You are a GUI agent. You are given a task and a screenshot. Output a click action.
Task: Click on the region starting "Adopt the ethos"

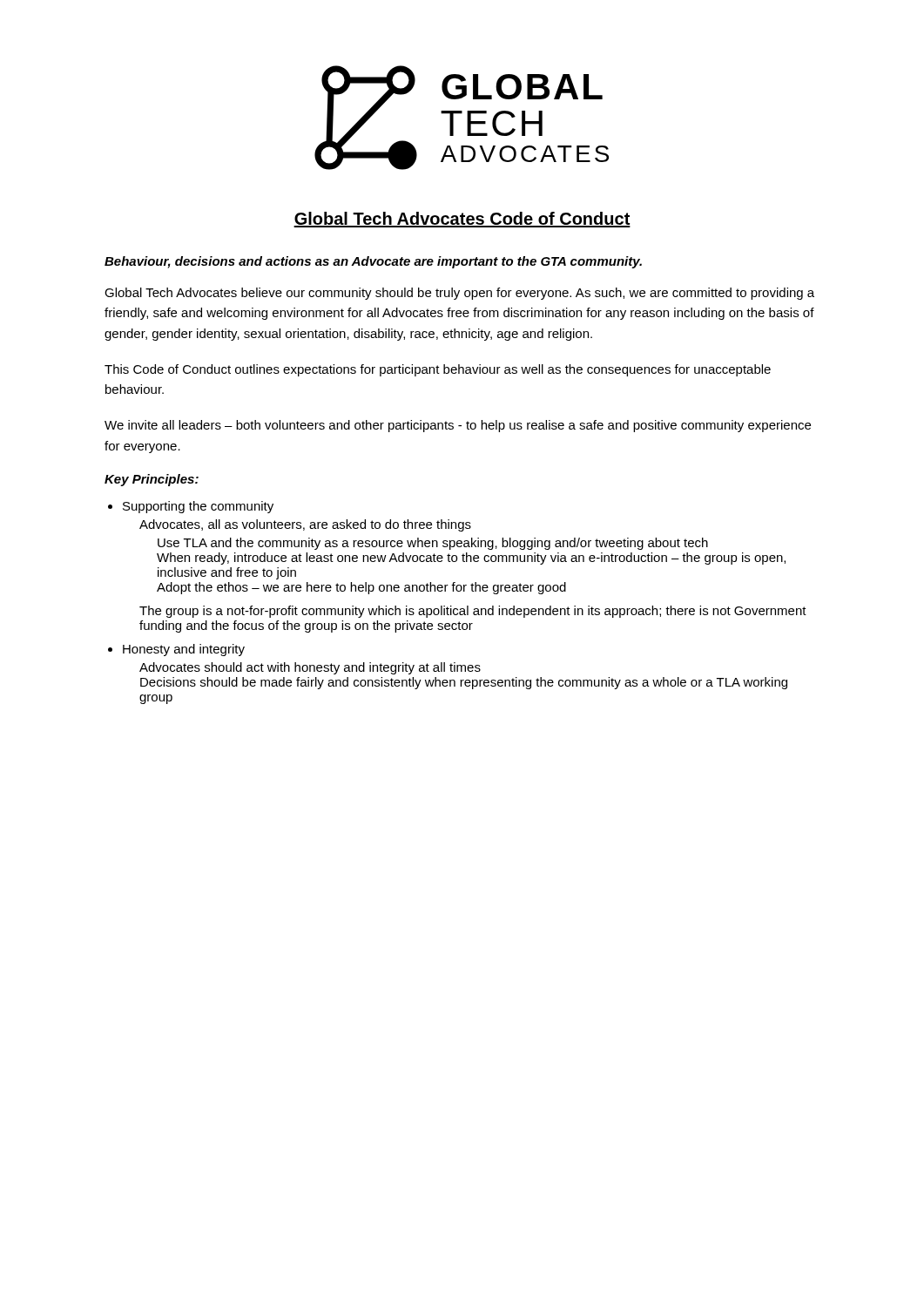point(488,587)
